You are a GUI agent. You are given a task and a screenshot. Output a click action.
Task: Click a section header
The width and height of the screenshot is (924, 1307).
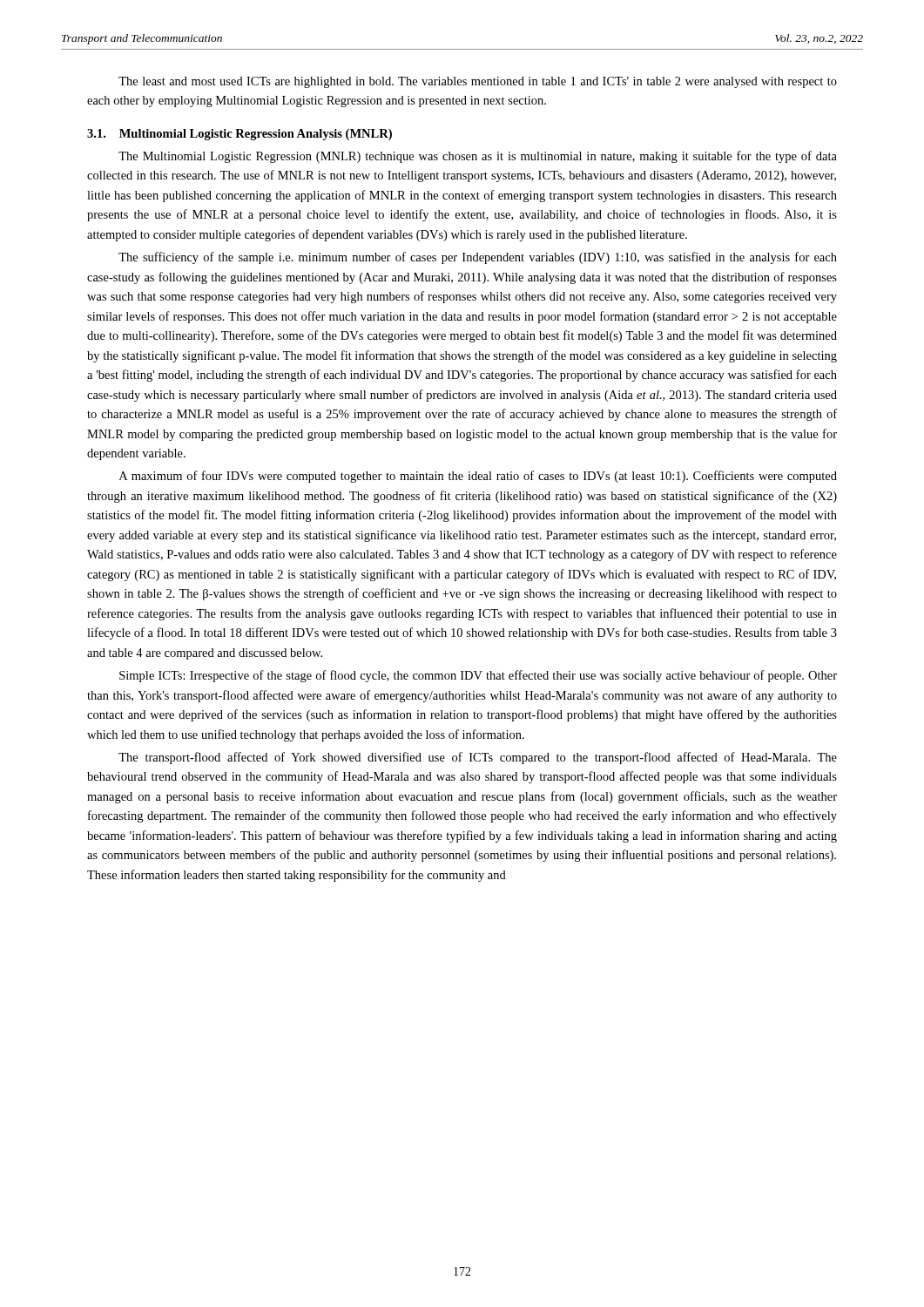(240, 133)
